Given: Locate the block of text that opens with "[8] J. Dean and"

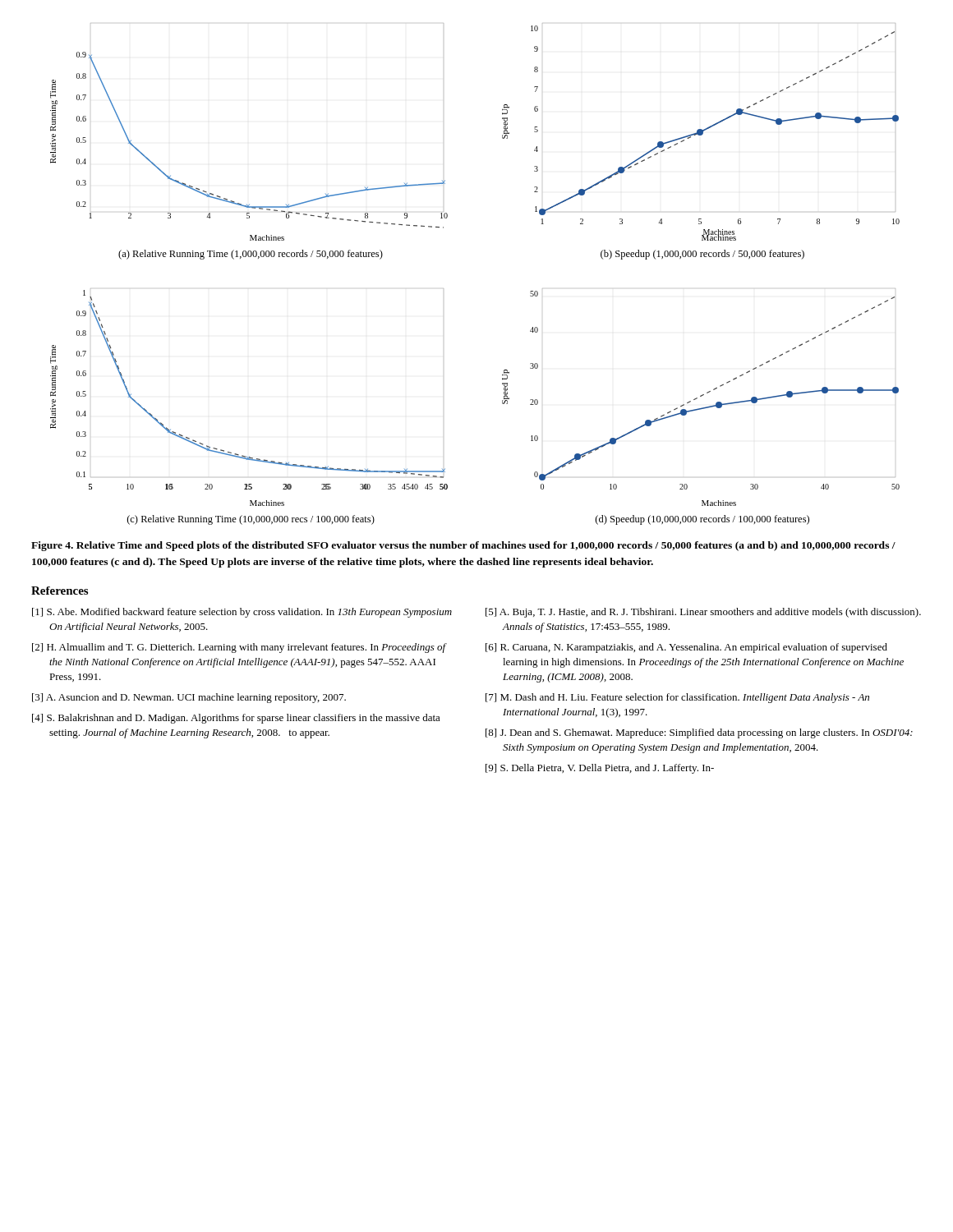Looking at the screenshot, I should click(699, 739).
